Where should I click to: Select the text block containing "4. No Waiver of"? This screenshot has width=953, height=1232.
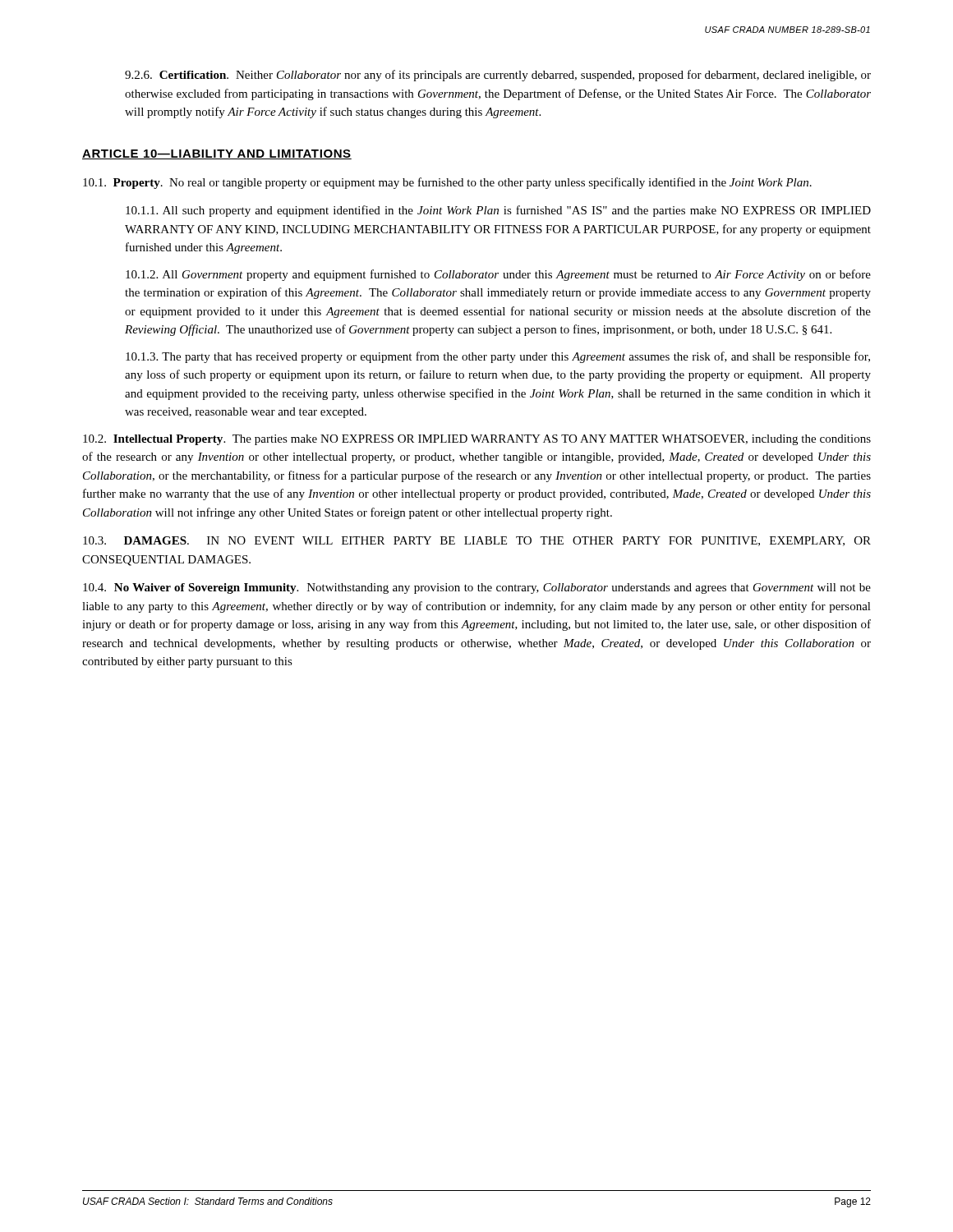click(x=476, y=624)
